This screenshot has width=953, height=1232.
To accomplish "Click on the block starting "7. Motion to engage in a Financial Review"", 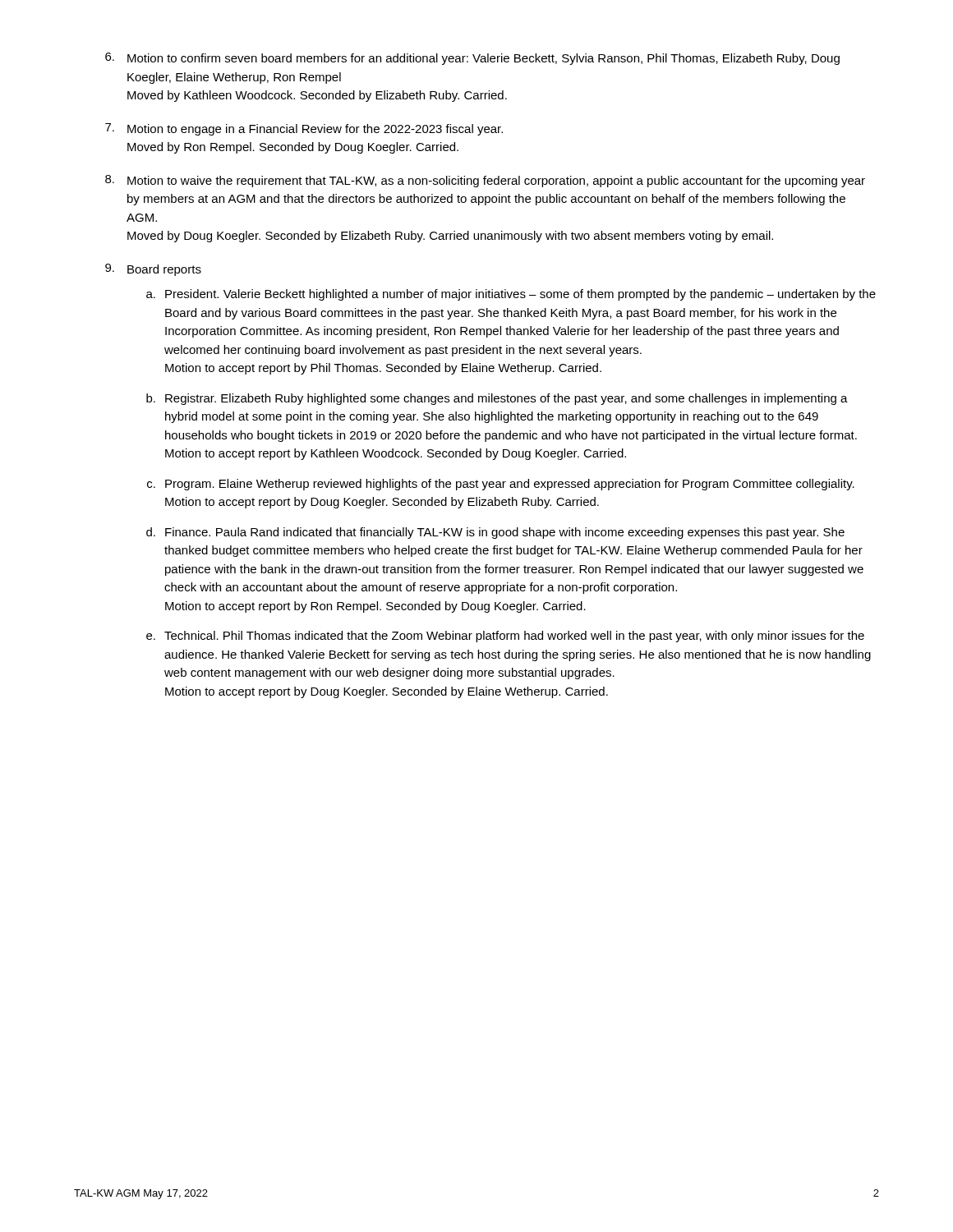I will coord(476,138).
